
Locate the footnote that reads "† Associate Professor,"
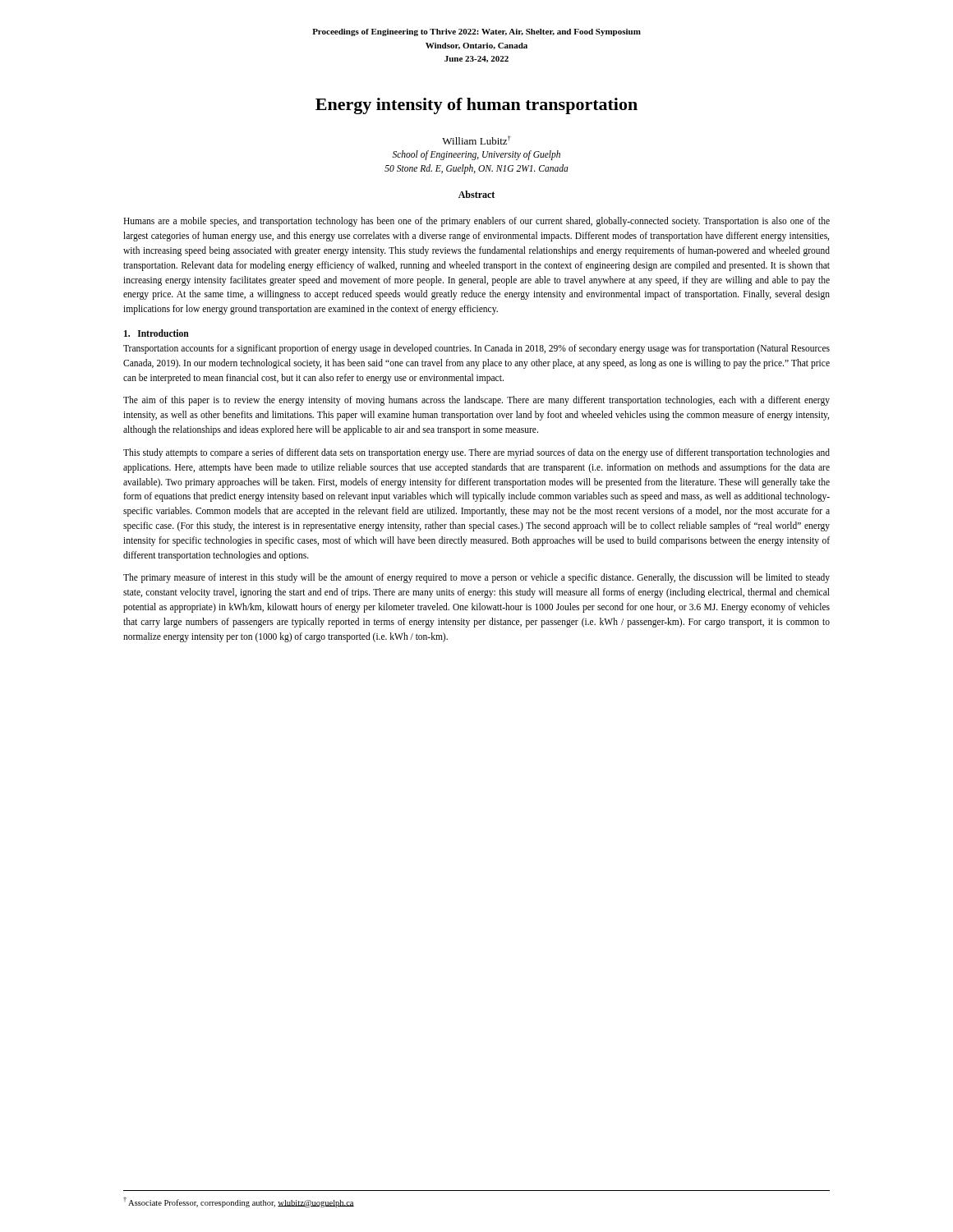point(238,1201)
